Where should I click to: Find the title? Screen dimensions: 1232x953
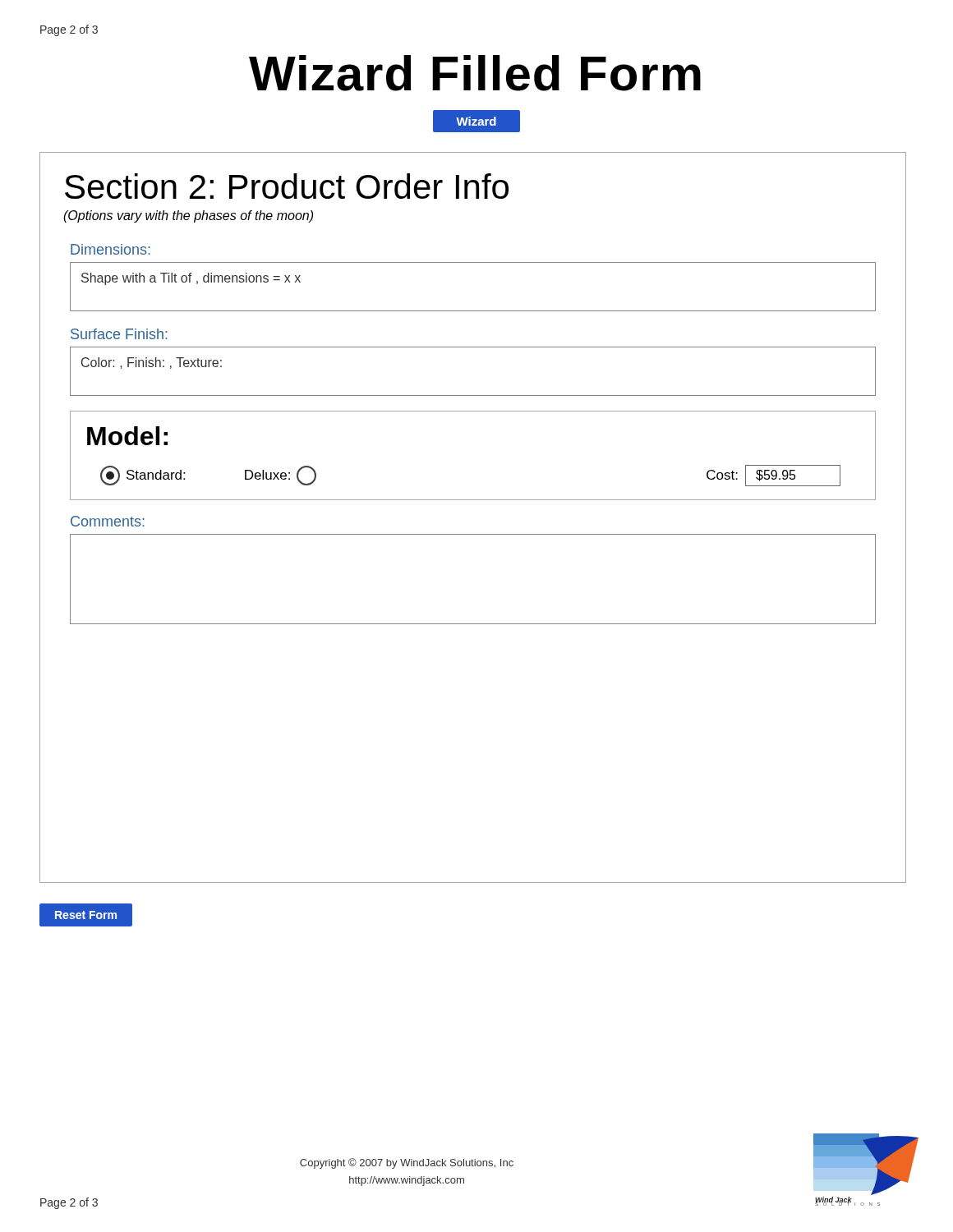point(476,89)
